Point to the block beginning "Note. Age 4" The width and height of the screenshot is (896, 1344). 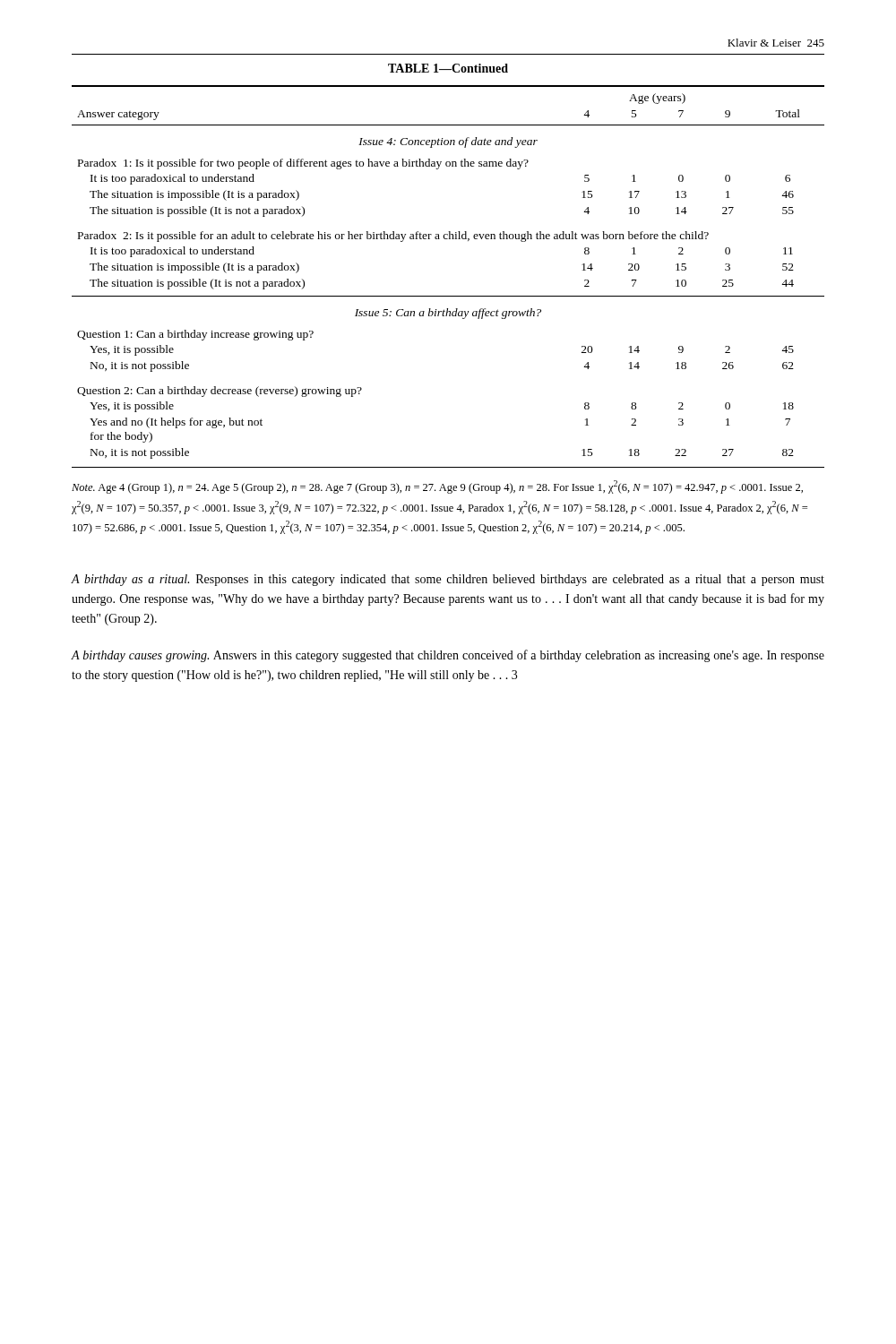pos(440,506)
